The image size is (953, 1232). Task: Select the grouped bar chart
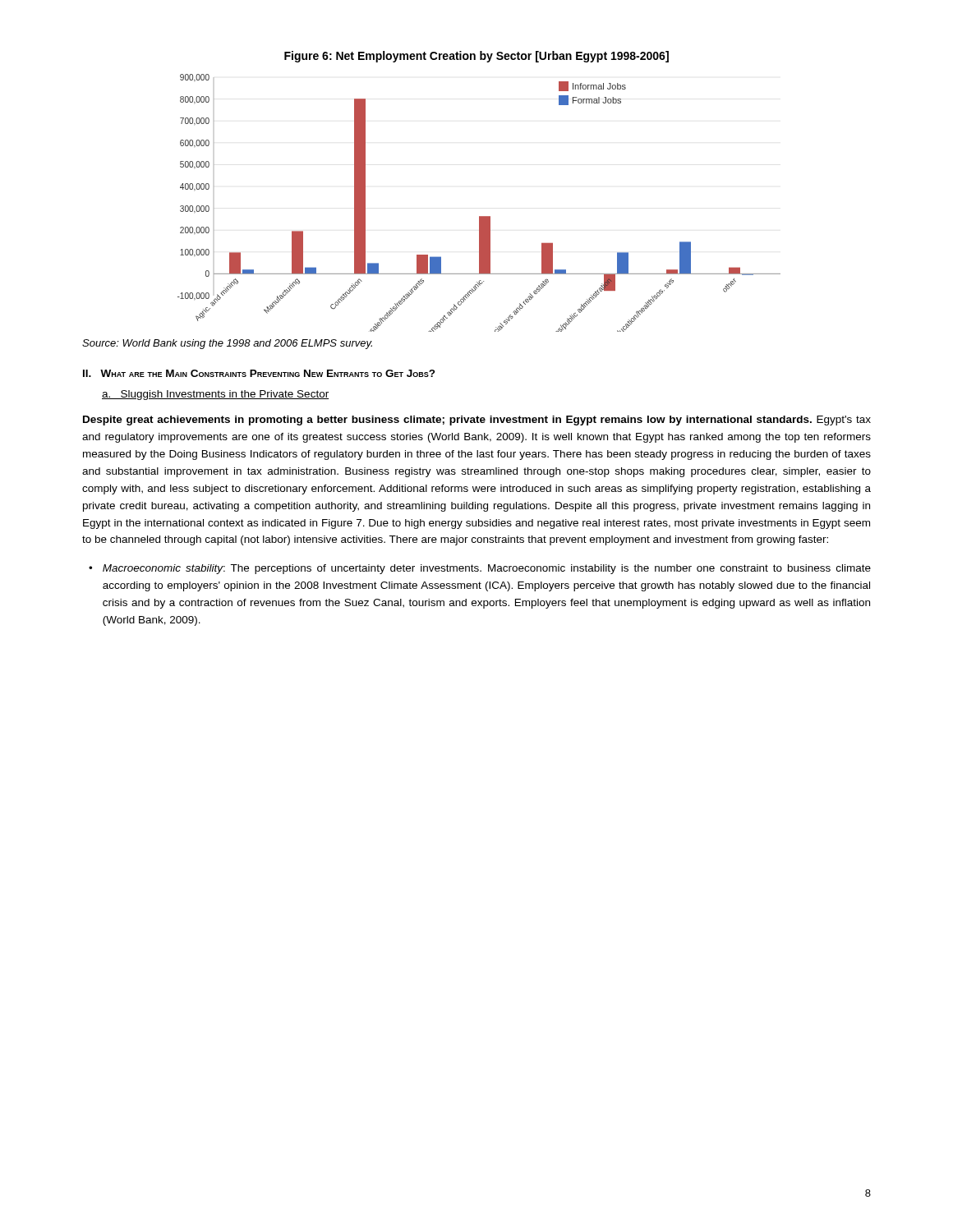point(476,200)
